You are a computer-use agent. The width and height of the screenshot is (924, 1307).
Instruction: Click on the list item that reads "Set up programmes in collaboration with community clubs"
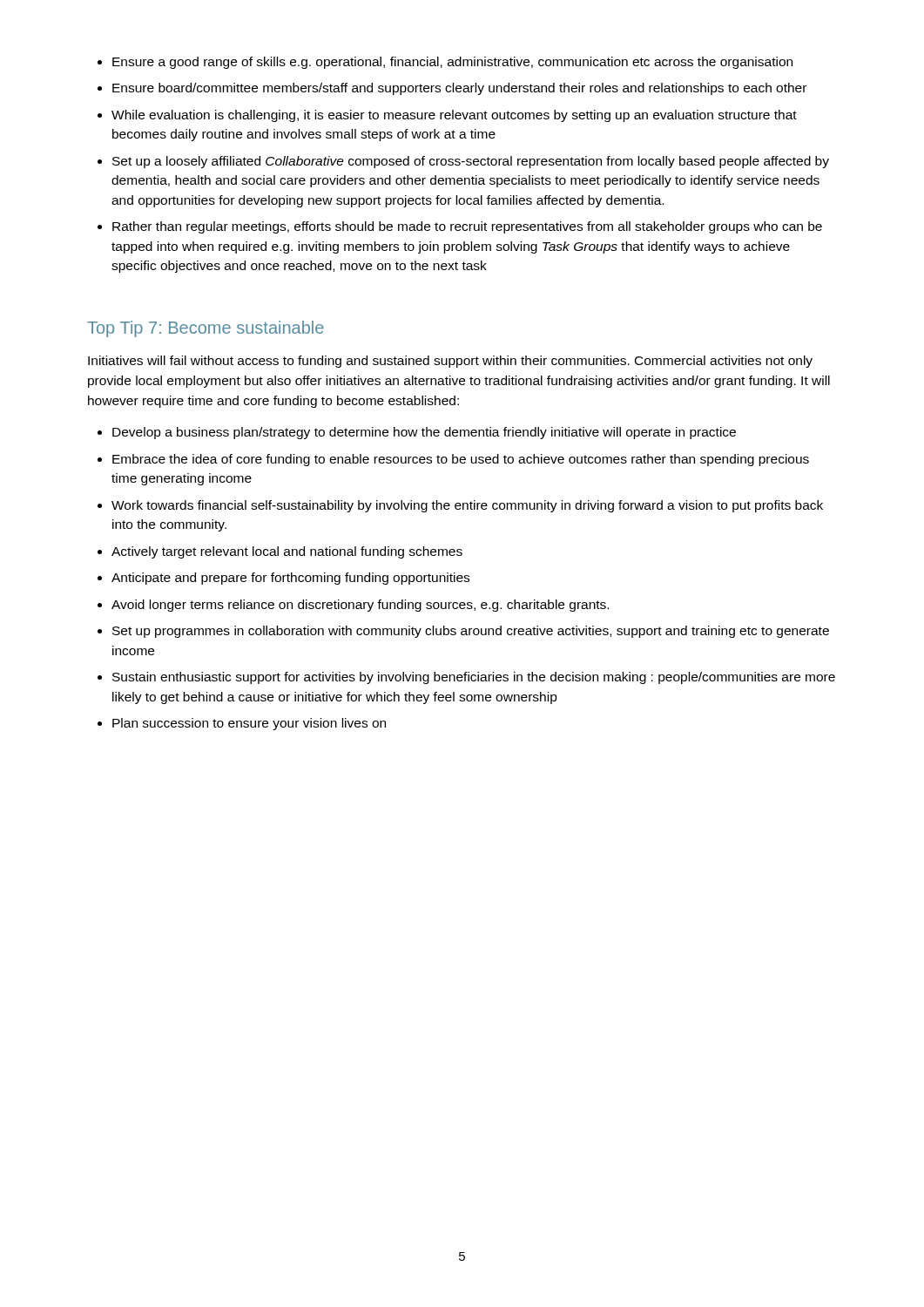coord(474,641)
